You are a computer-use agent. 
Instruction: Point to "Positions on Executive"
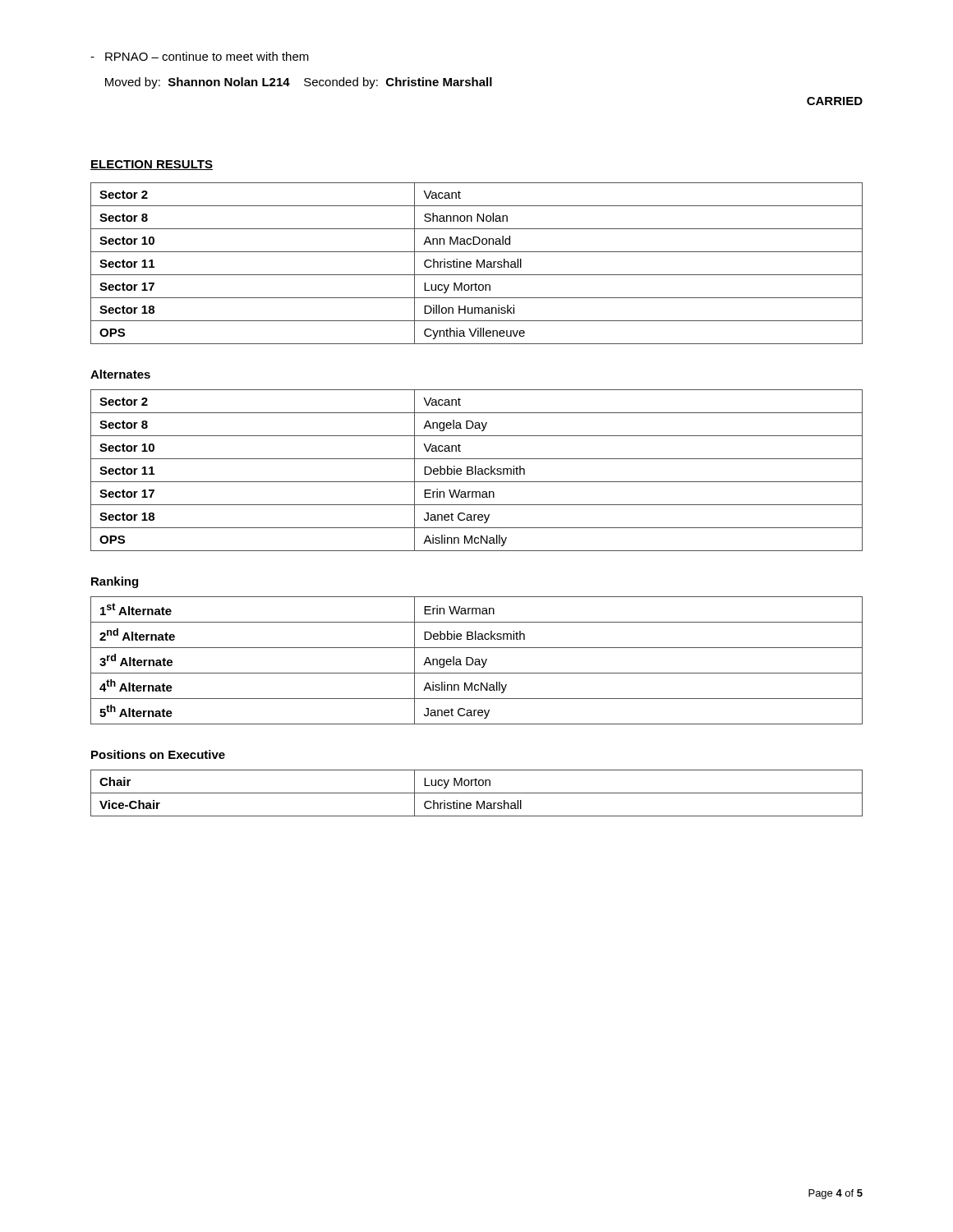[158, 754]
